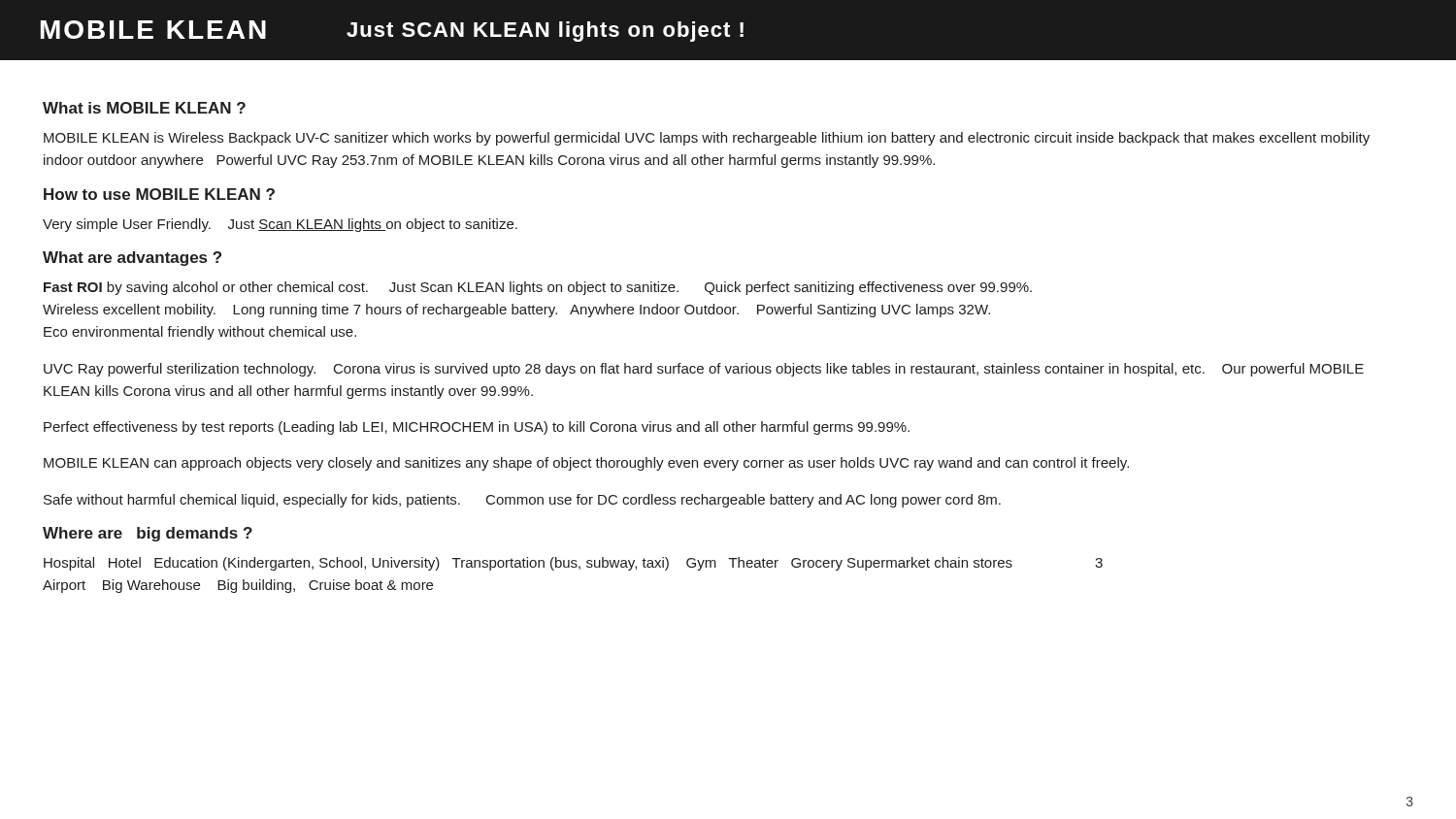
Task: Point to the text starting "Fast ROI by saving alcohol or other chemical"
Action: [x=538, y=309]
